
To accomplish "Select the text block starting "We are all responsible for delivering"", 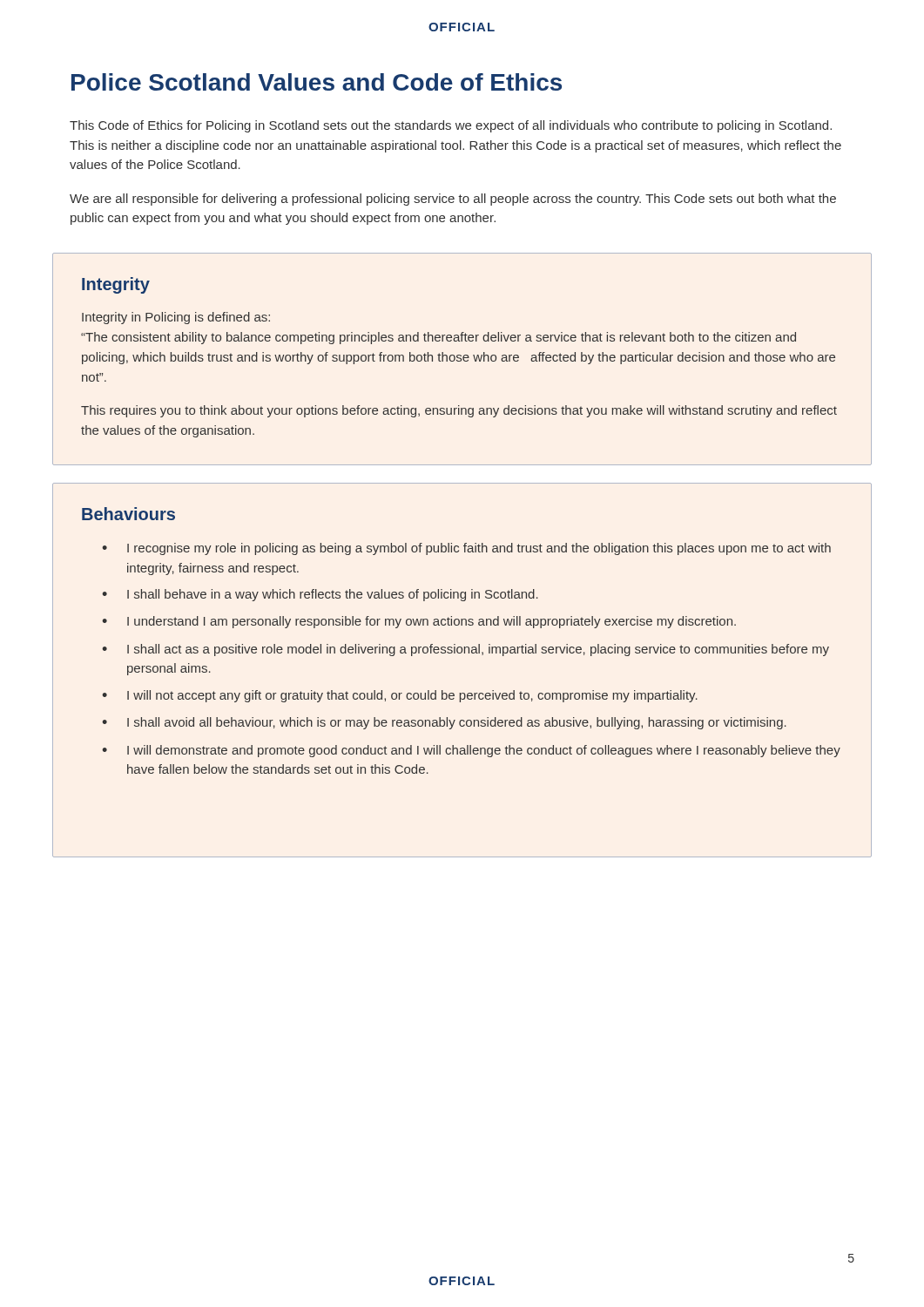I will 453,208.
